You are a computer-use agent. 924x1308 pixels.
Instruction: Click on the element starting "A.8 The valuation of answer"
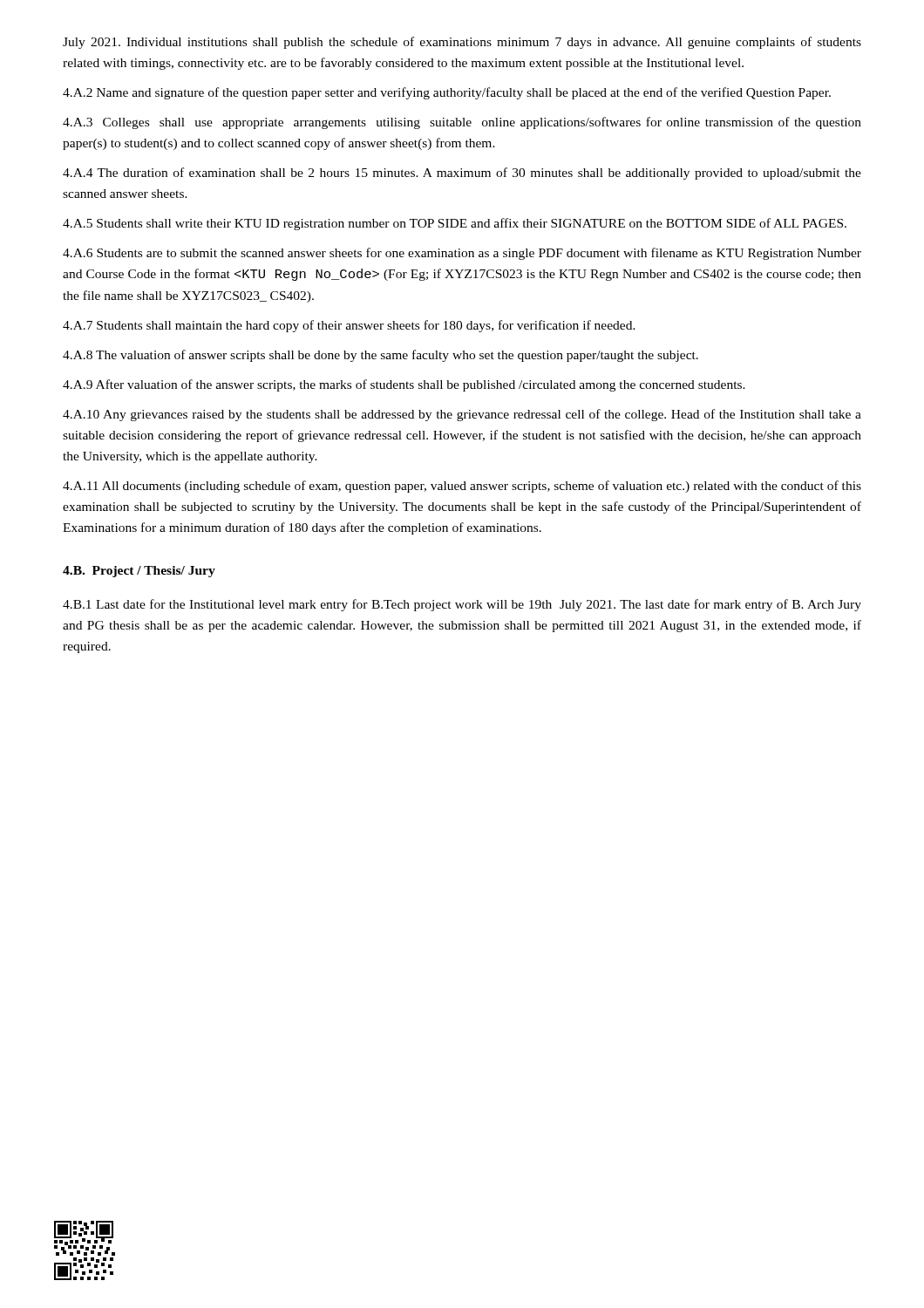381,355
